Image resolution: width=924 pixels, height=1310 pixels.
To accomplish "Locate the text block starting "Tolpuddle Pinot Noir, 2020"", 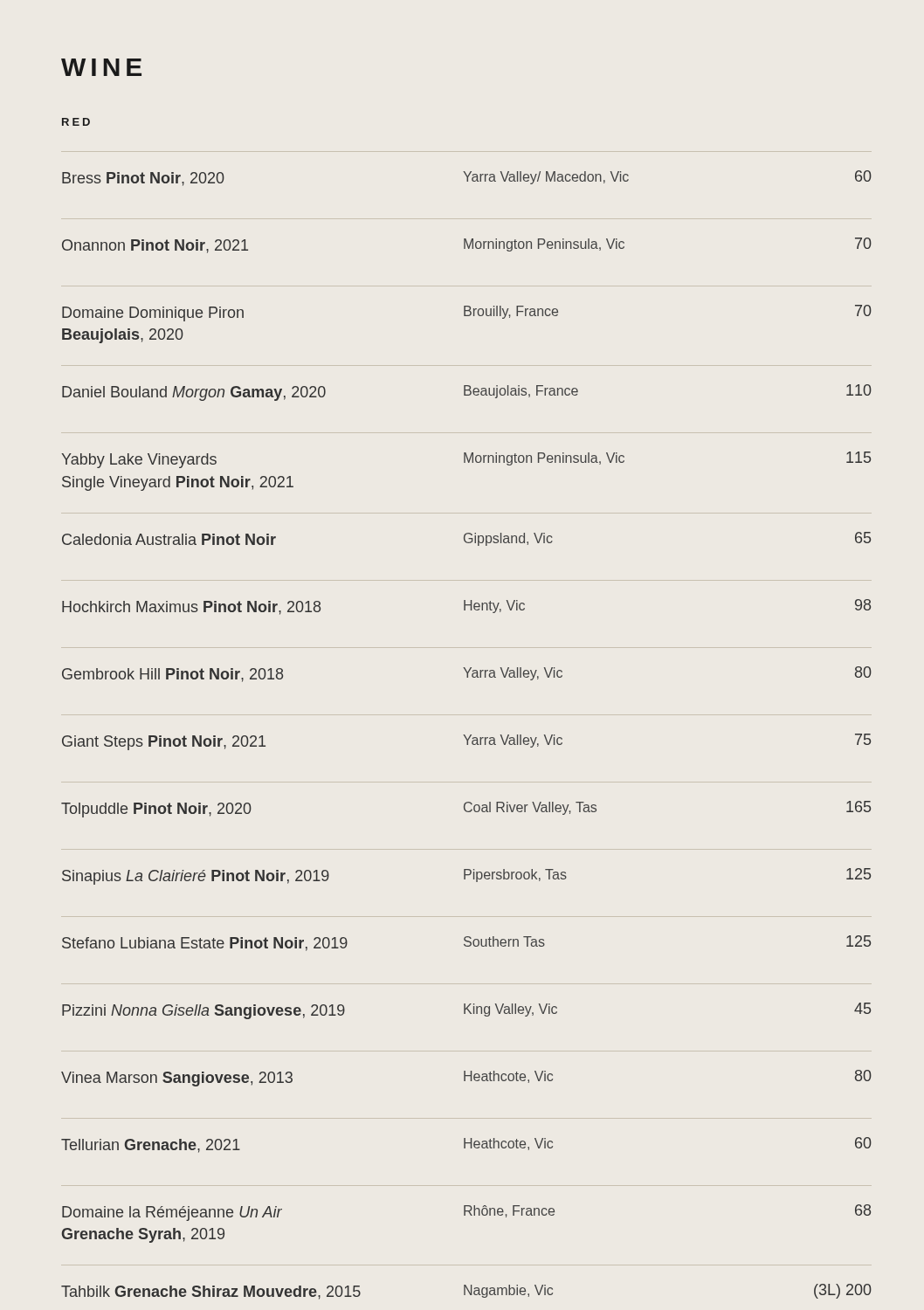I will [466, 809].
